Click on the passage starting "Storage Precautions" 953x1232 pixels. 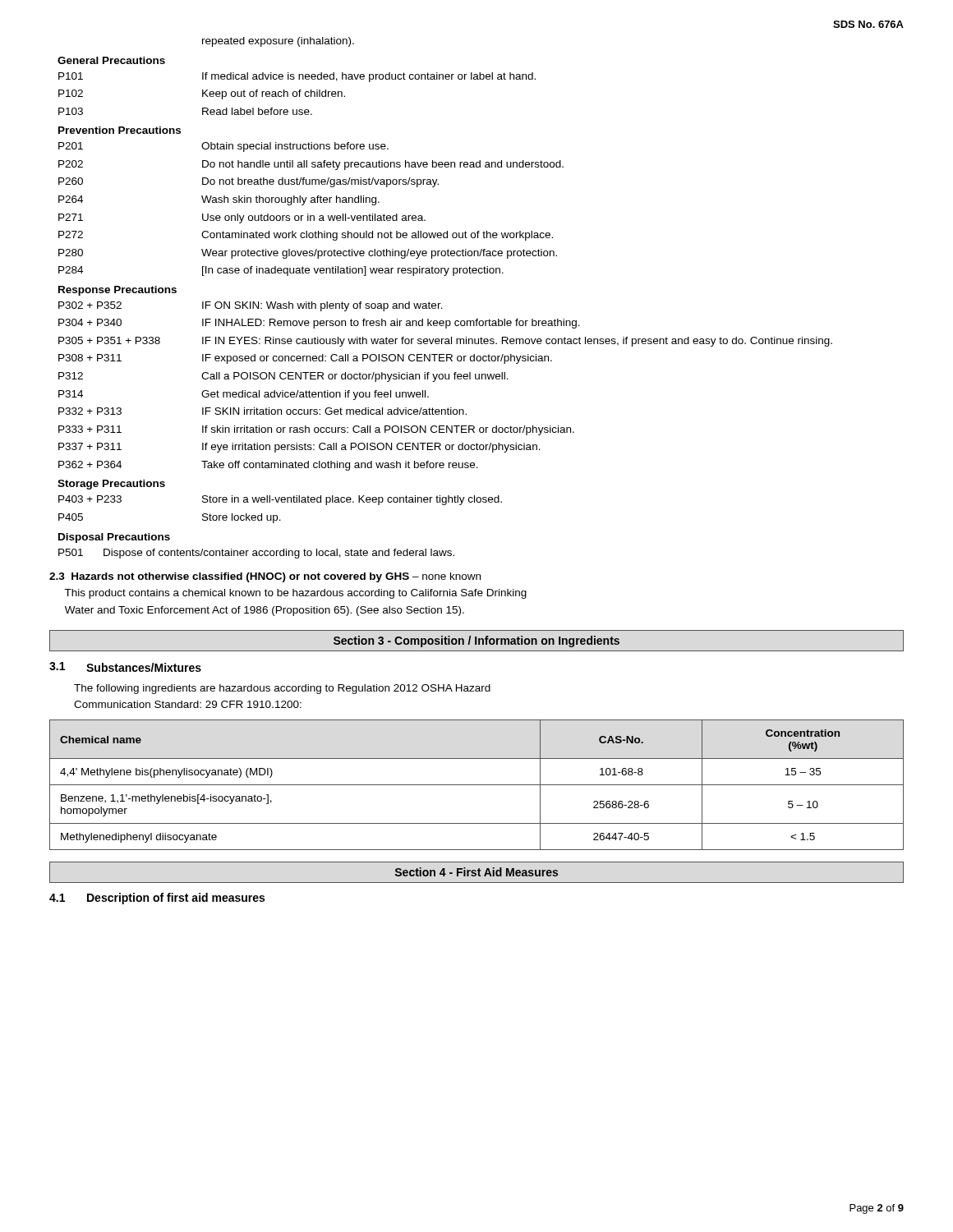coord(111,484)
